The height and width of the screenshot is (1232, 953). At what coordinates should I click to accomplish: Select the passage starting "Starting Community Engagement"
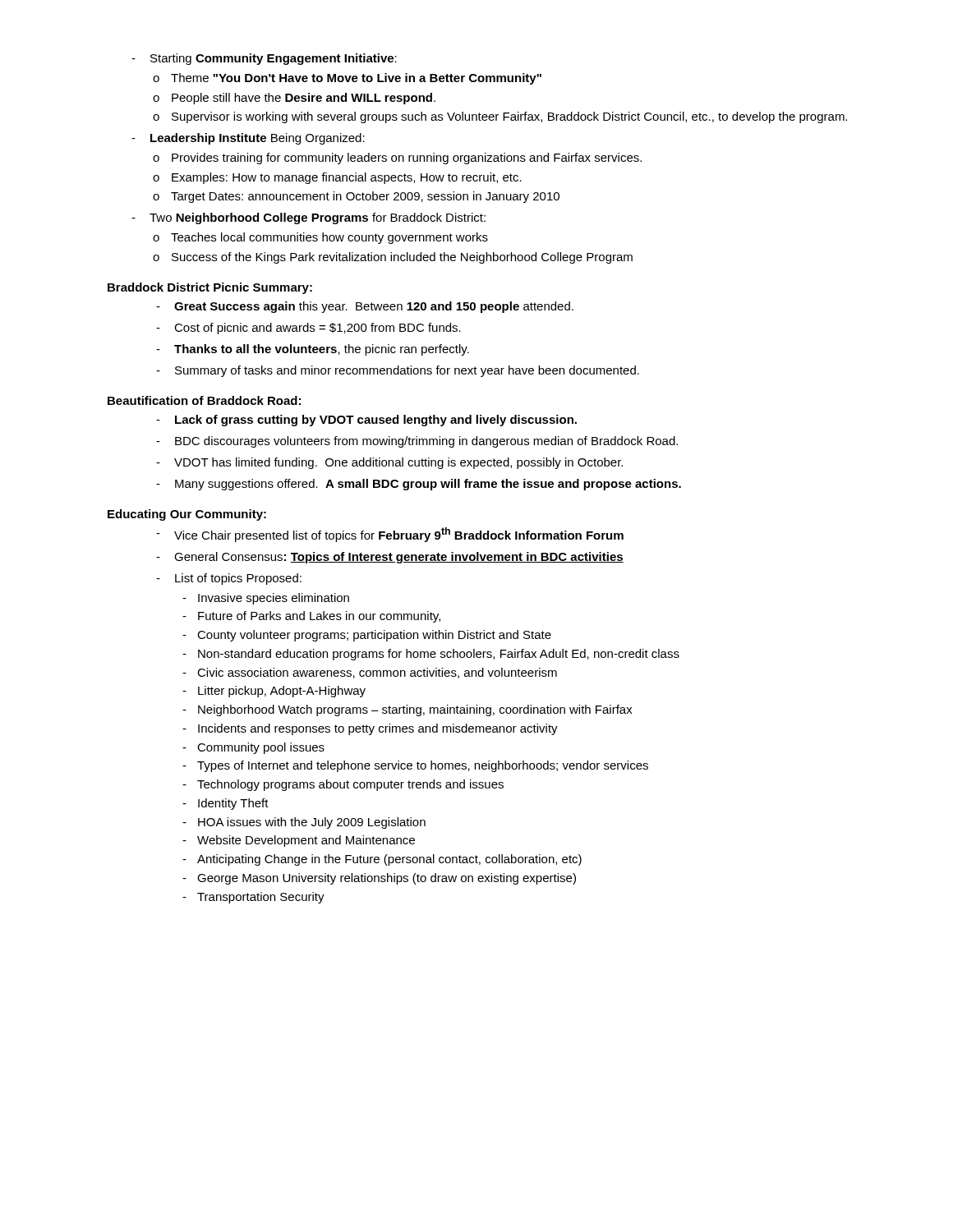click(x=505, y=87)
